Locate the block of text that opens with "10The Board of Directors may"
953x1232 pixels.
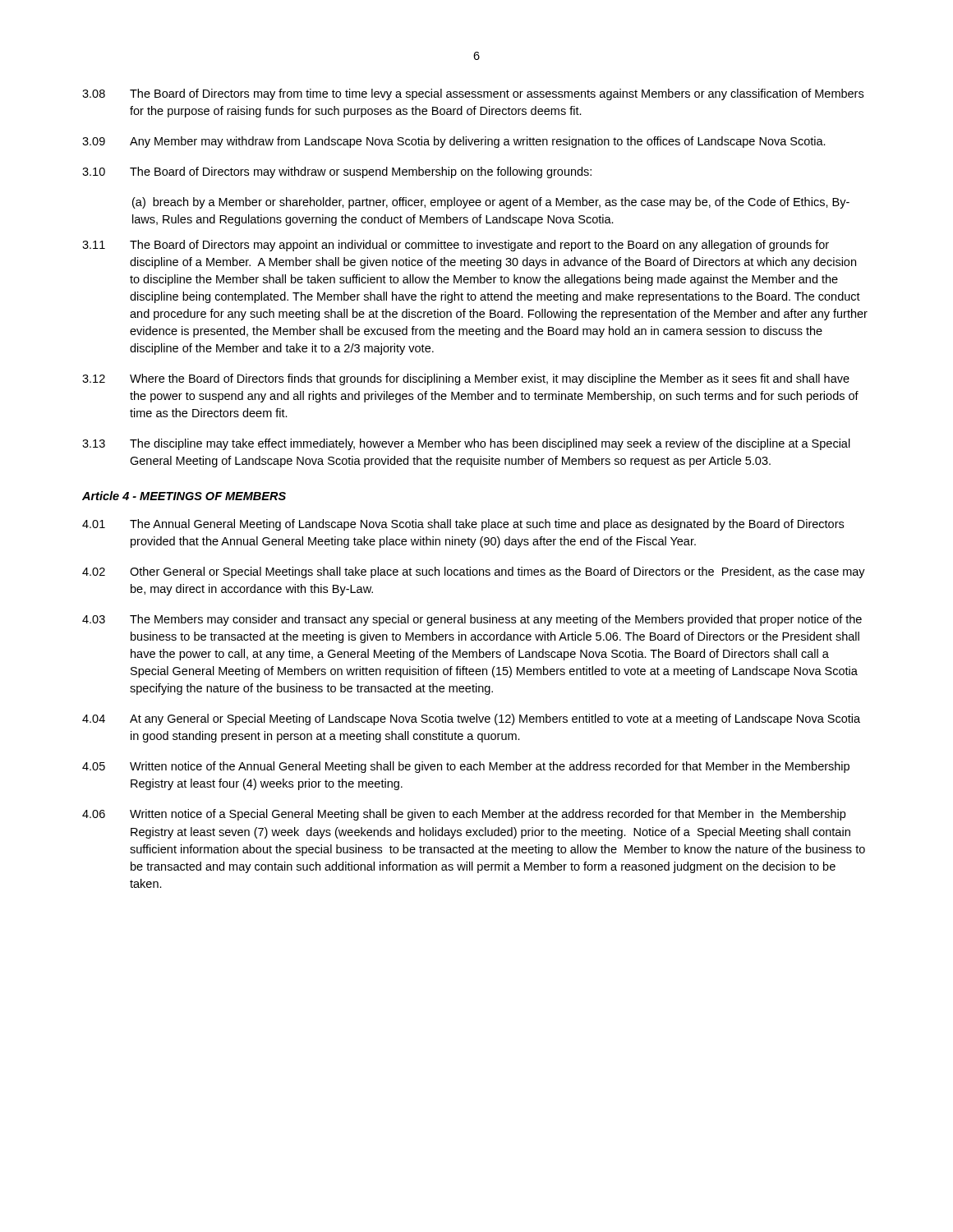pyautogui.click(x=475, y=172)
